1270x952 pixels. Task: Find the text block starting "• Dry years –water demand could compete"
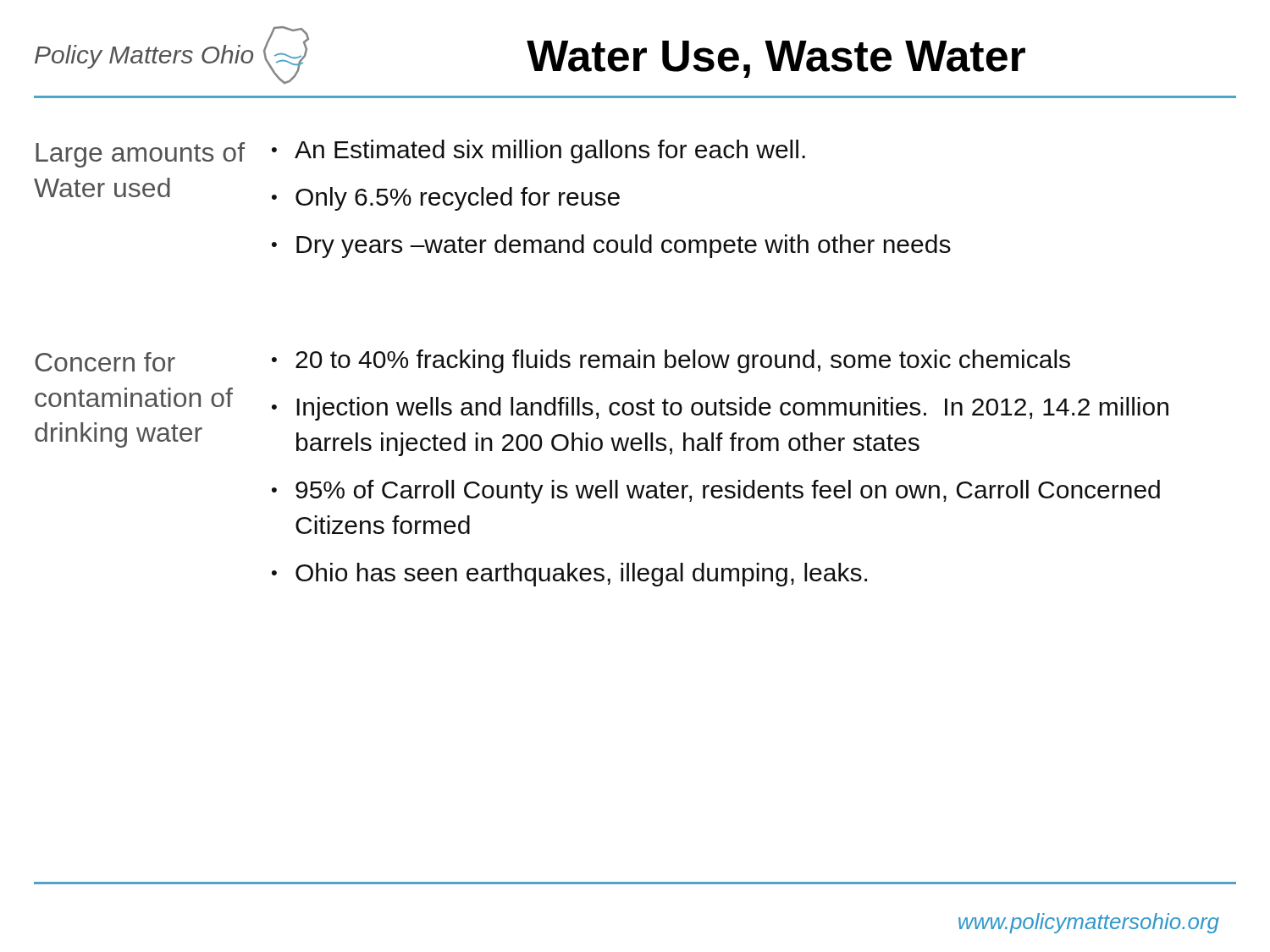tap(611, 245)
